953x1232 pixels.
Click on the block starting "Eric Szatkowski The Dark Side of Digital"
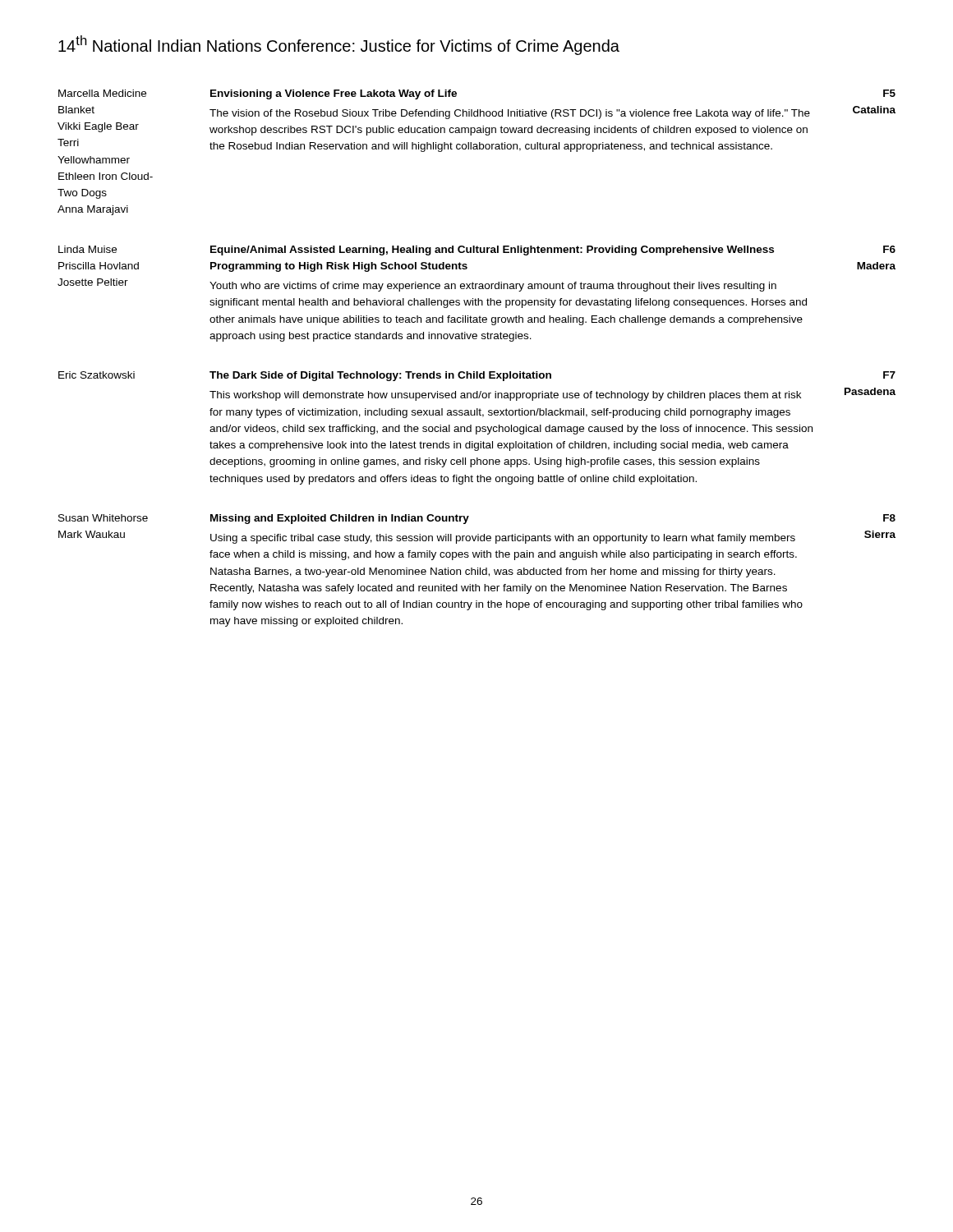click(476, 427)
